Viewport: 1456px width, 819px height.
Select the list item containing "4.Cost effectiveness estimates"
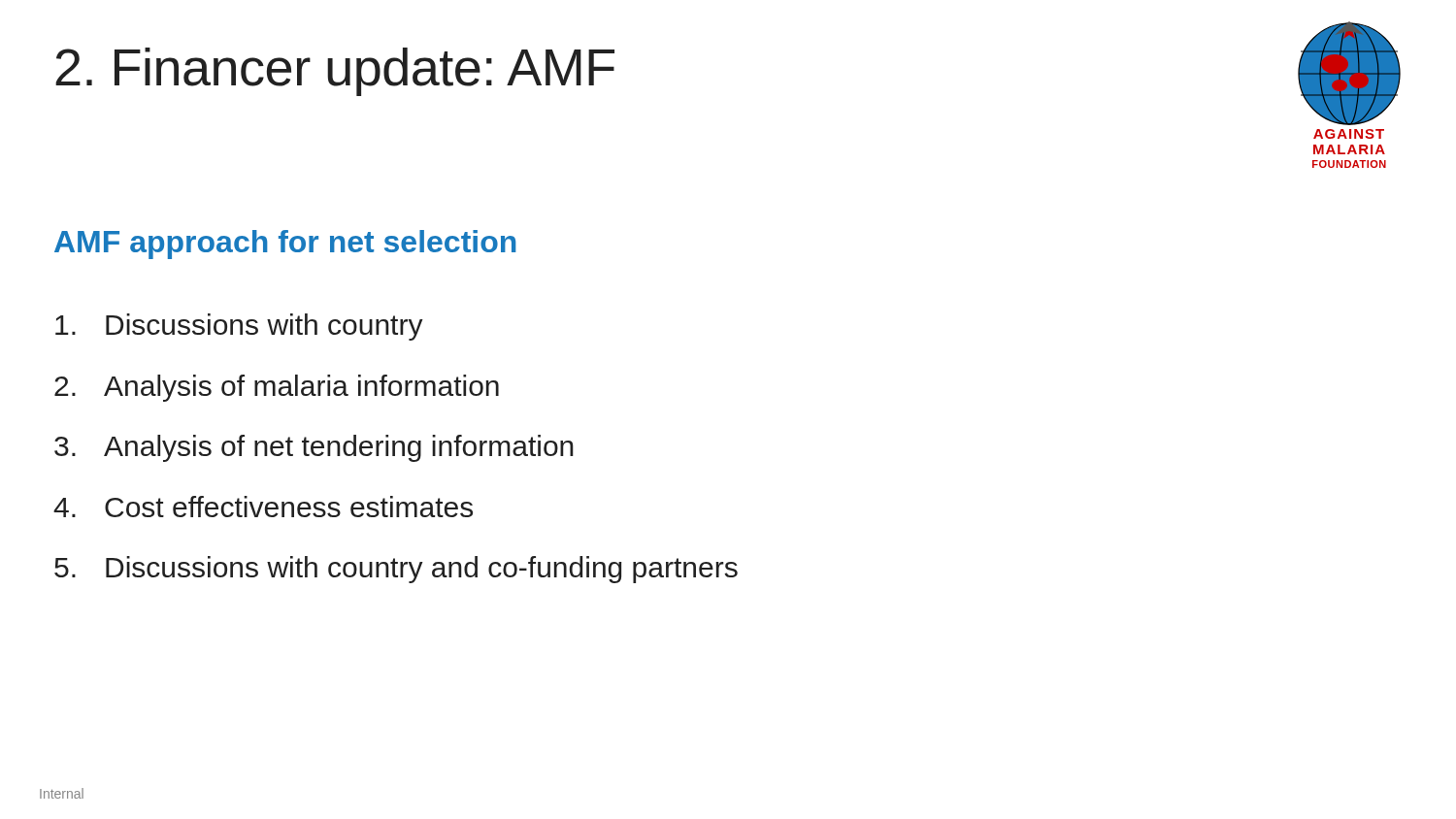coord(264,507)
